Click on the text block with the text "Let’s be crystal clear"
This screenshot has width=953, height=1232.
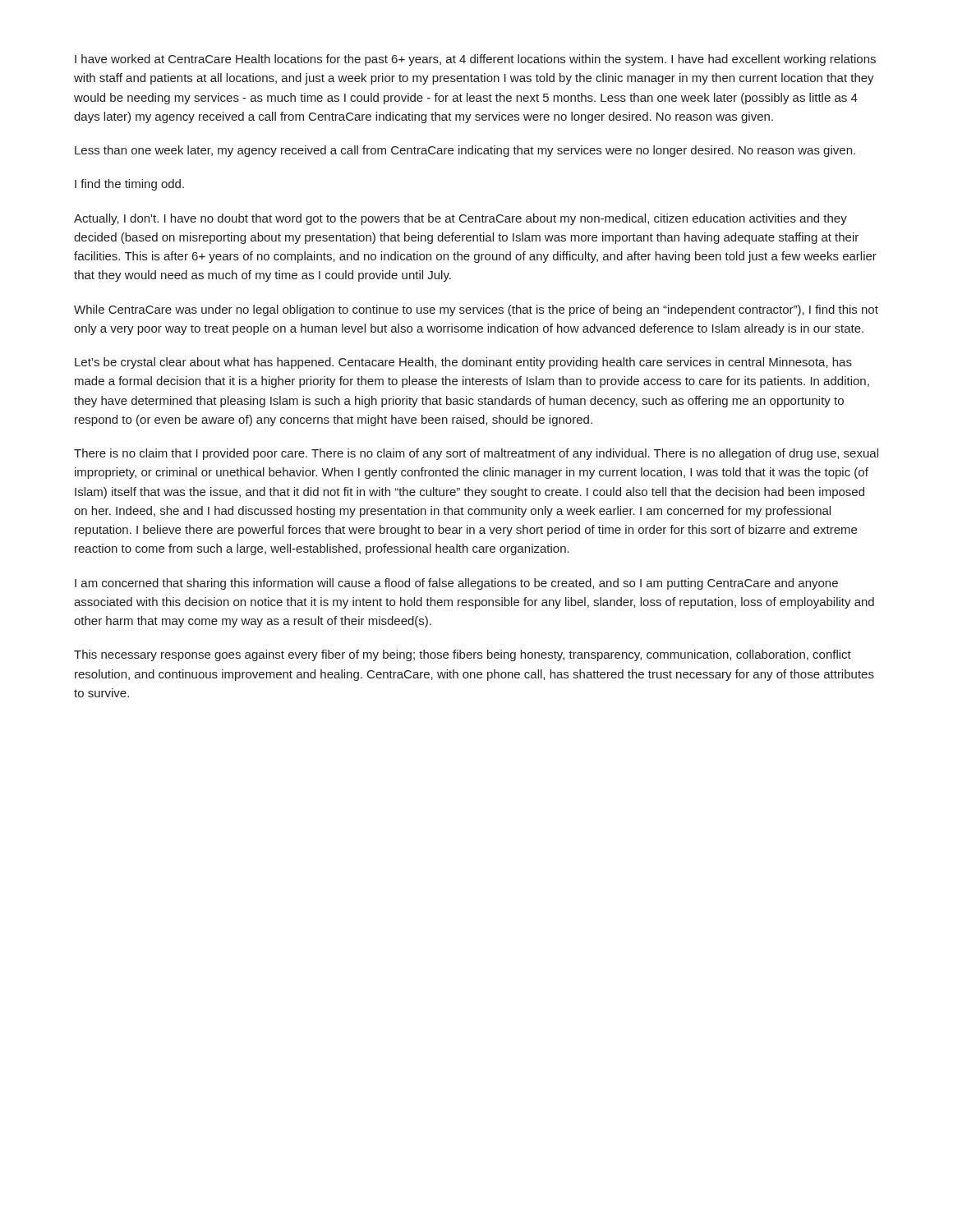(x=472, y=390)
